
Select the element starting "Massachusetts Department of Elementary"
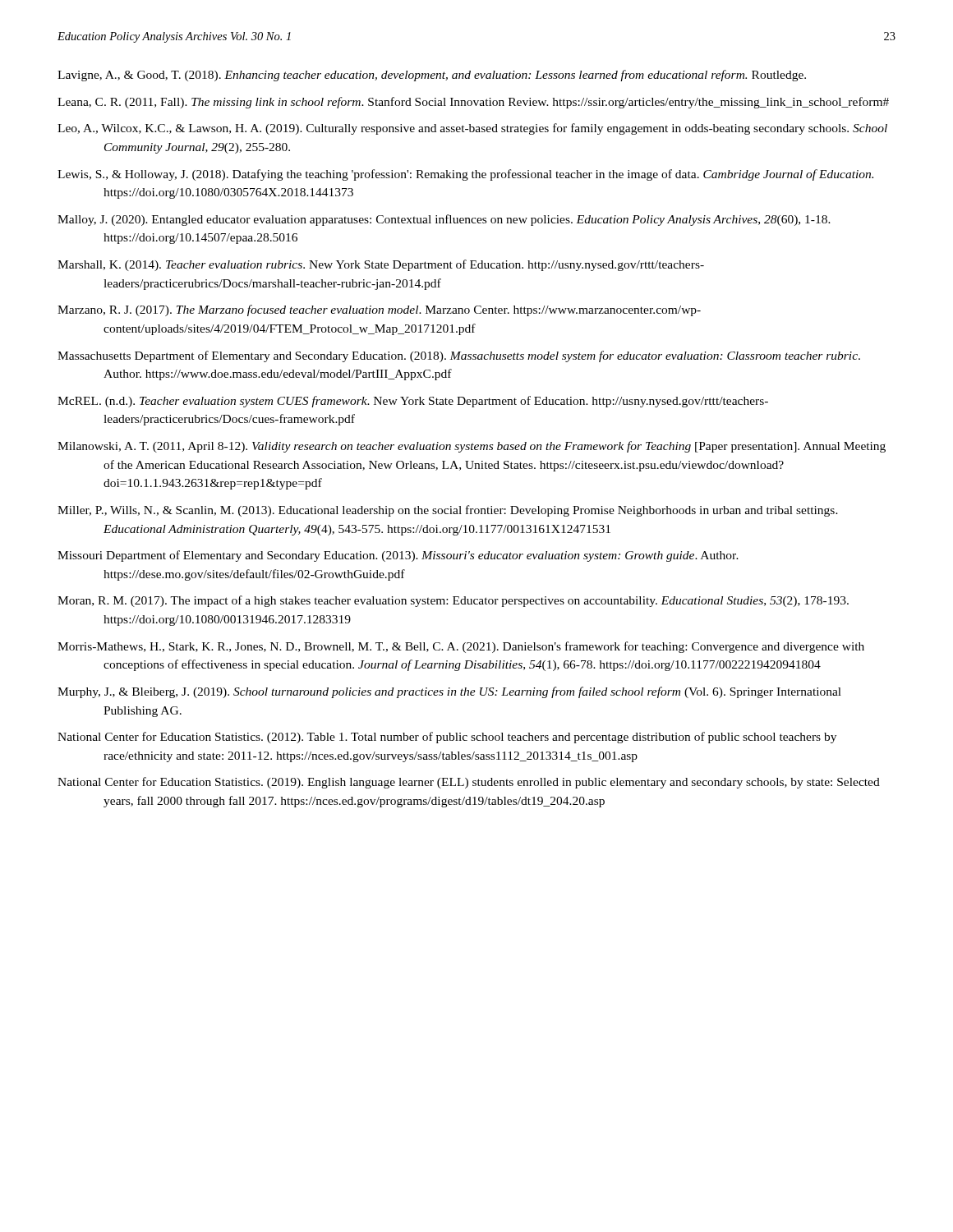(x=459, y=364)
